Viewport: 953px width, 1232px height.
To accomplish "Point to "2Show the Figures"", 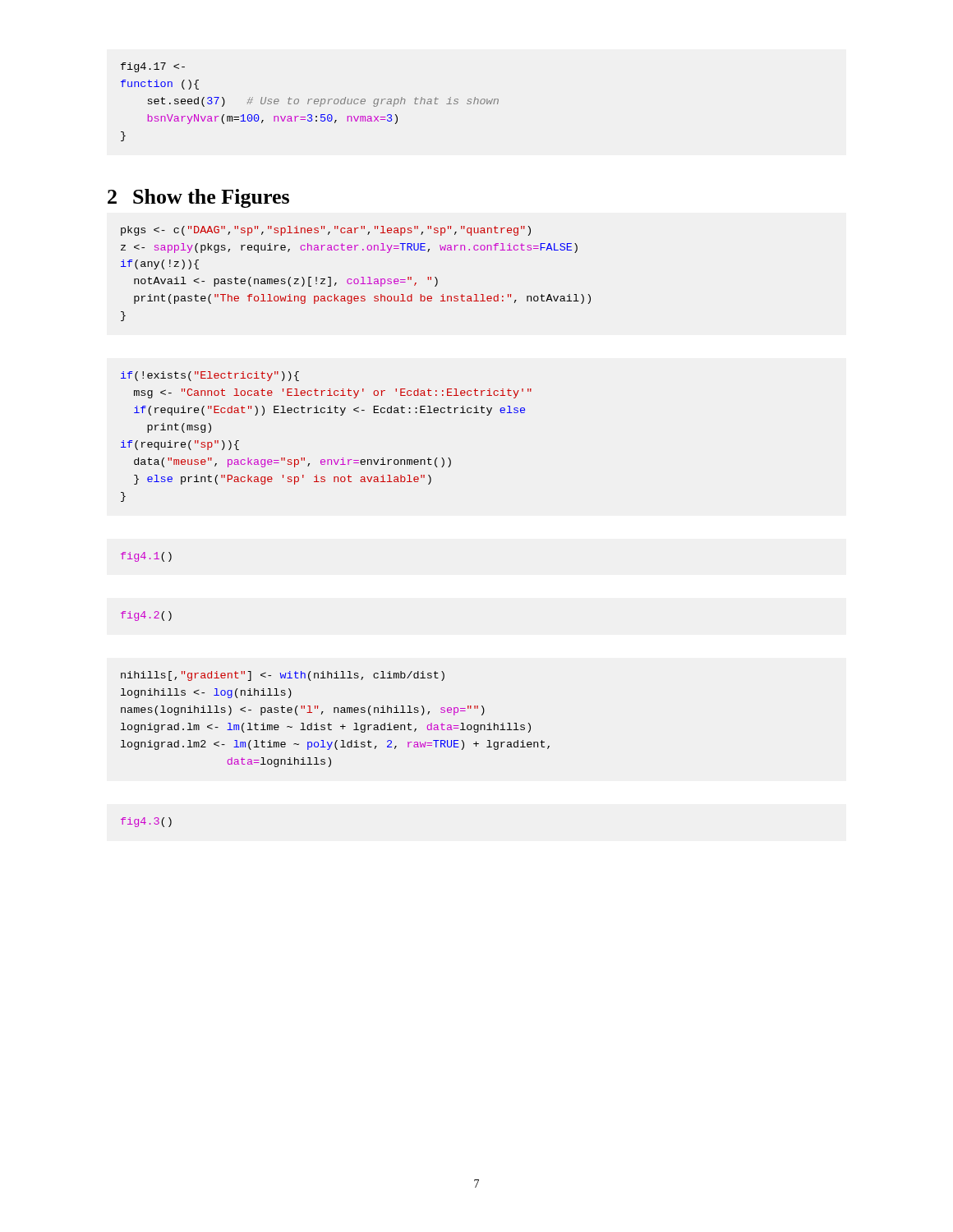I will click(198, 196).
